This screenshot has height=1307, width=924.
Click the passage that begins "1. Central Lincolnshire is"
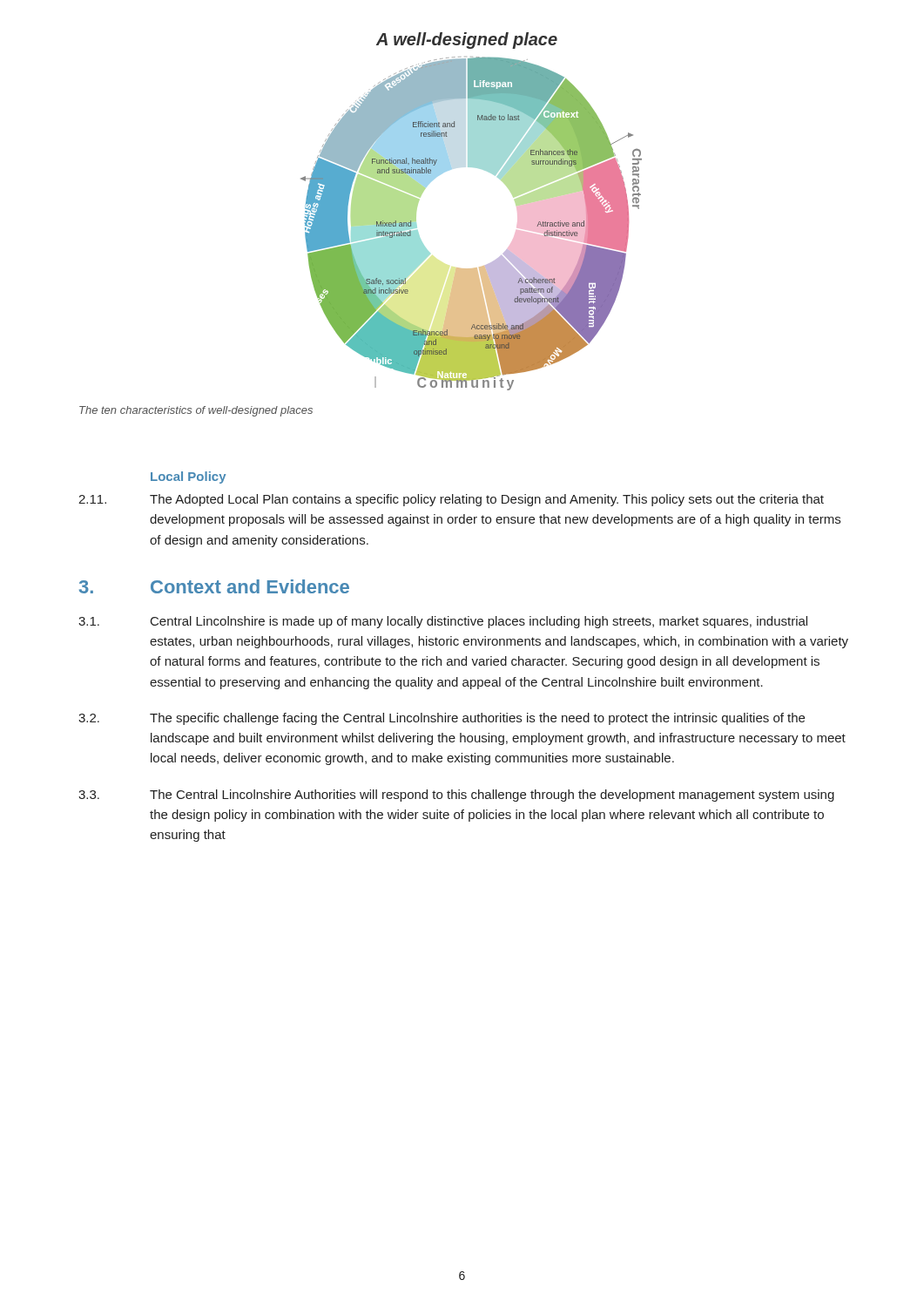(x=466, y=651)
